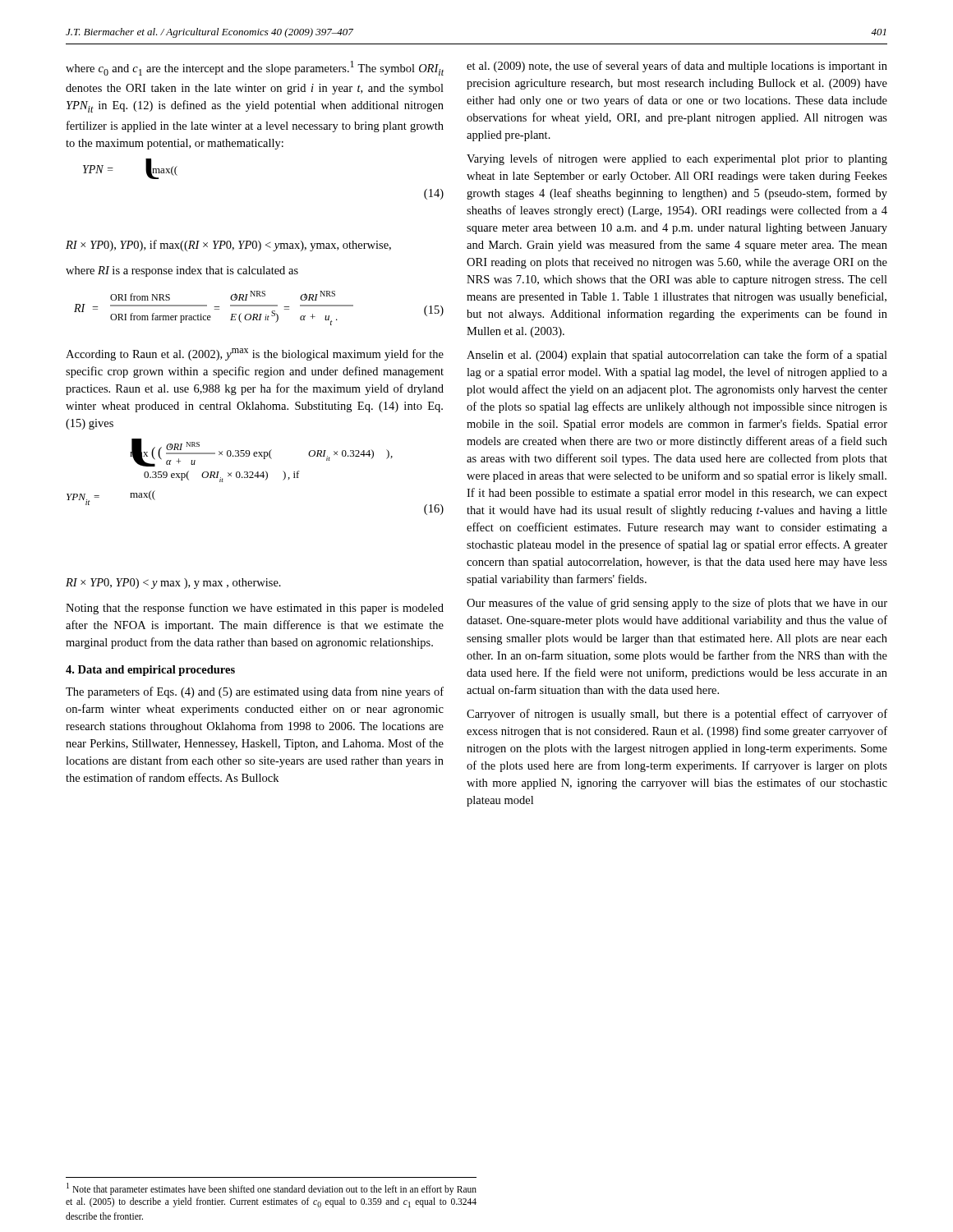
Task: Locate the element starting "The parameters of Eqs. (4) and (5)"
Action: click(255, 735)
